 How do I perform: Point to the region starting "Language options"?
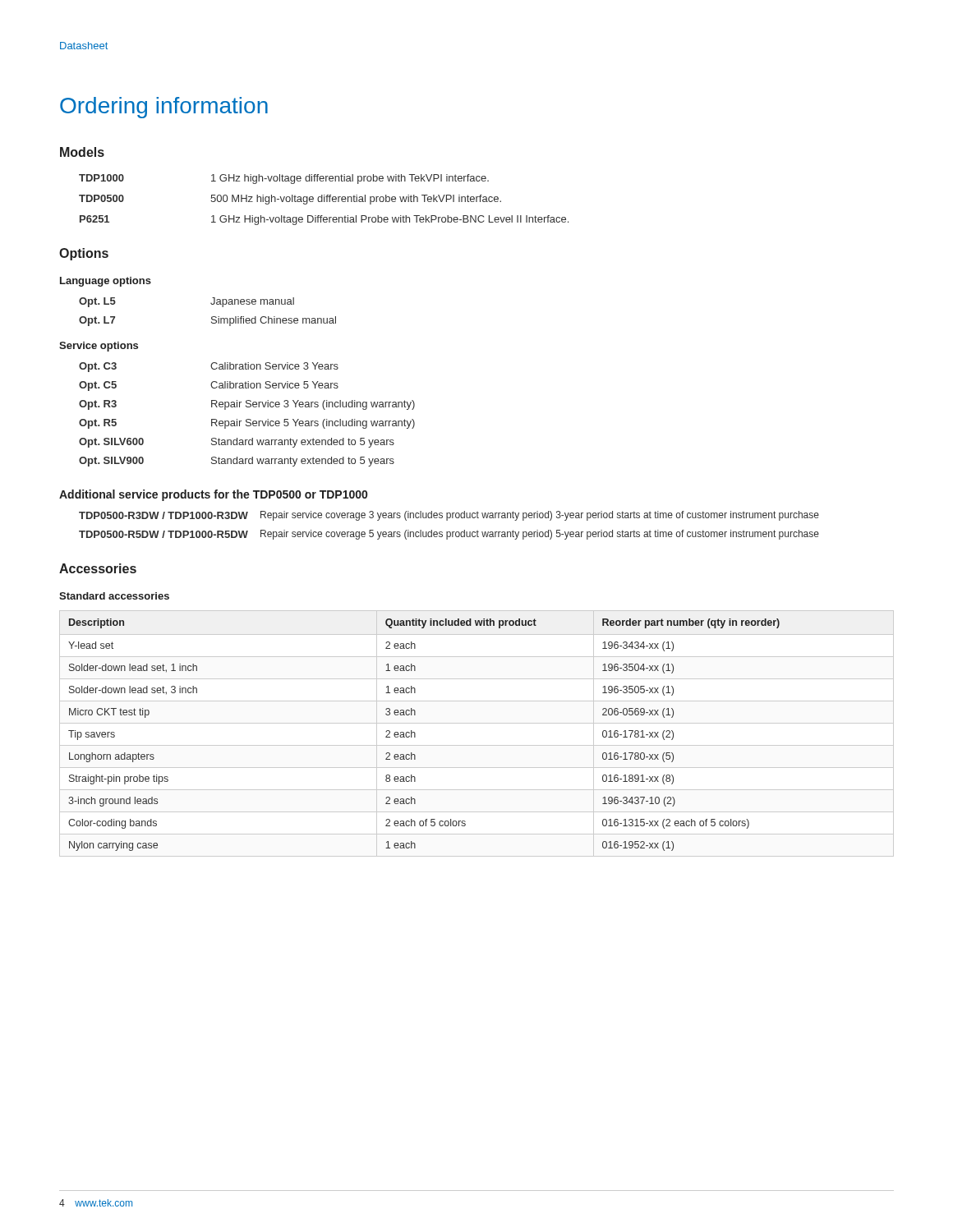(x=106, y=282)
